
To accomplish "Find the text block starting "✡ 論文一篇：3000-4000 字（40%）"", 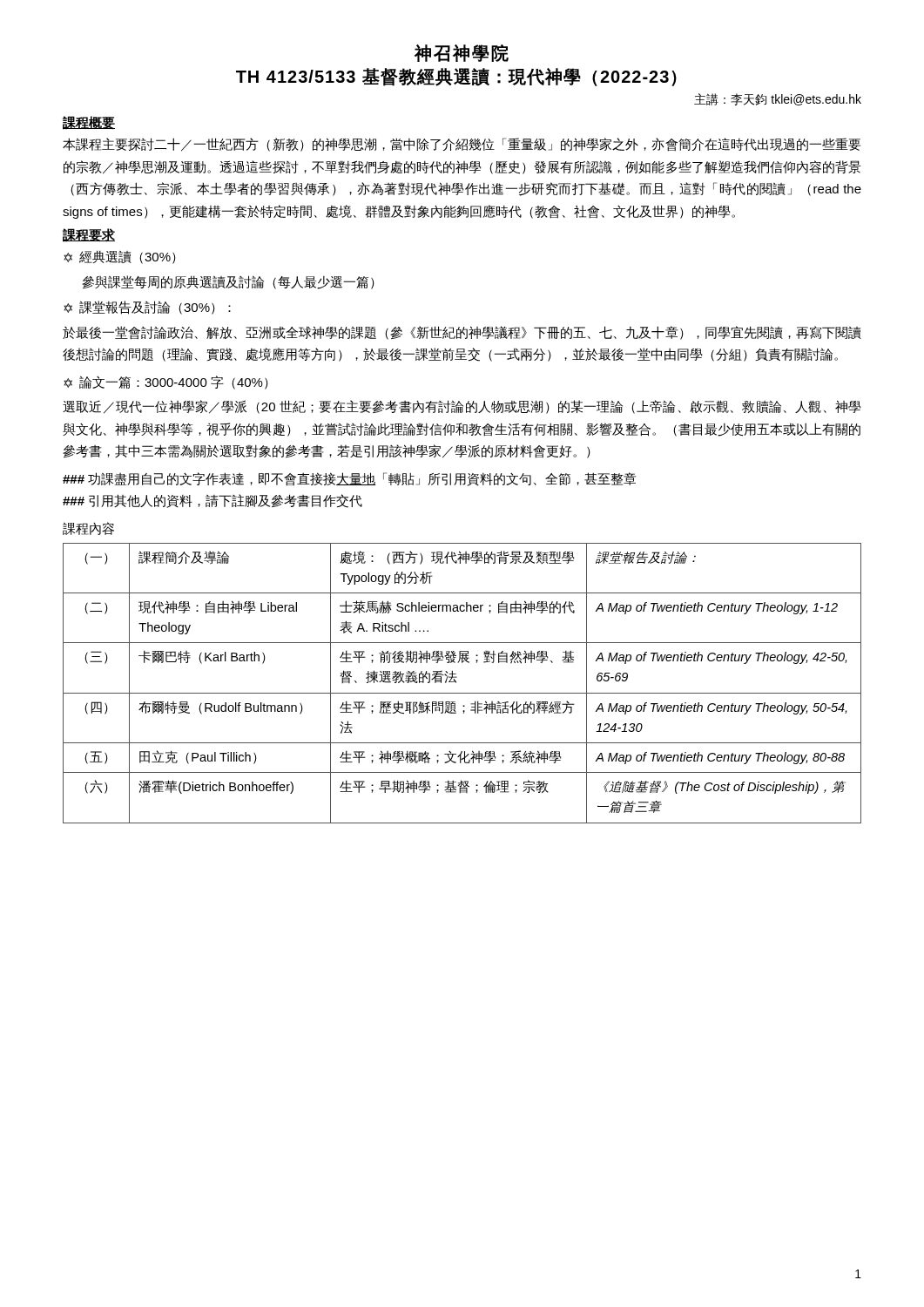I will coord(166,383).
